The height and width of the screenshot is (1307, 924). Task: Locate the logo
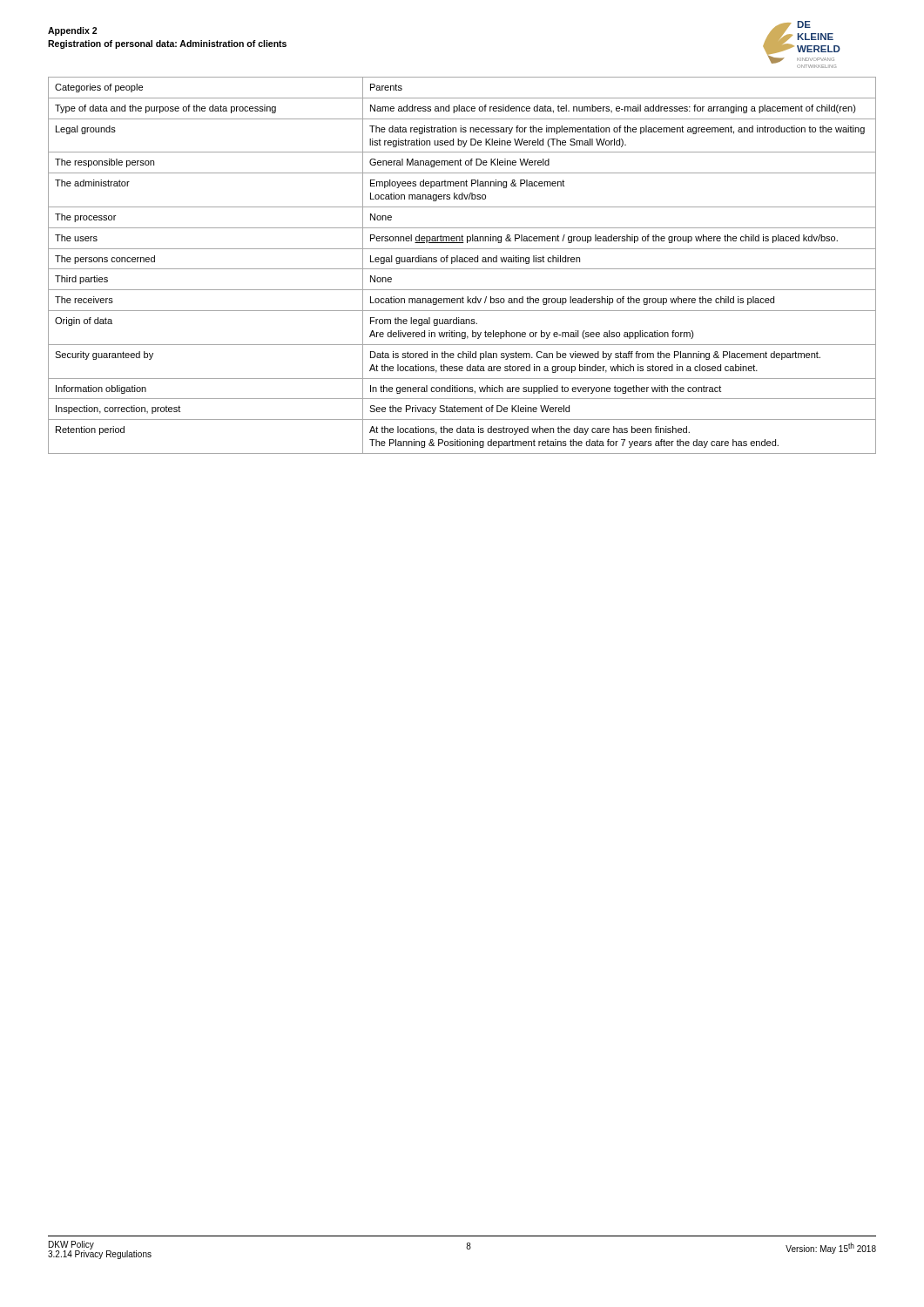pos(817,43)
